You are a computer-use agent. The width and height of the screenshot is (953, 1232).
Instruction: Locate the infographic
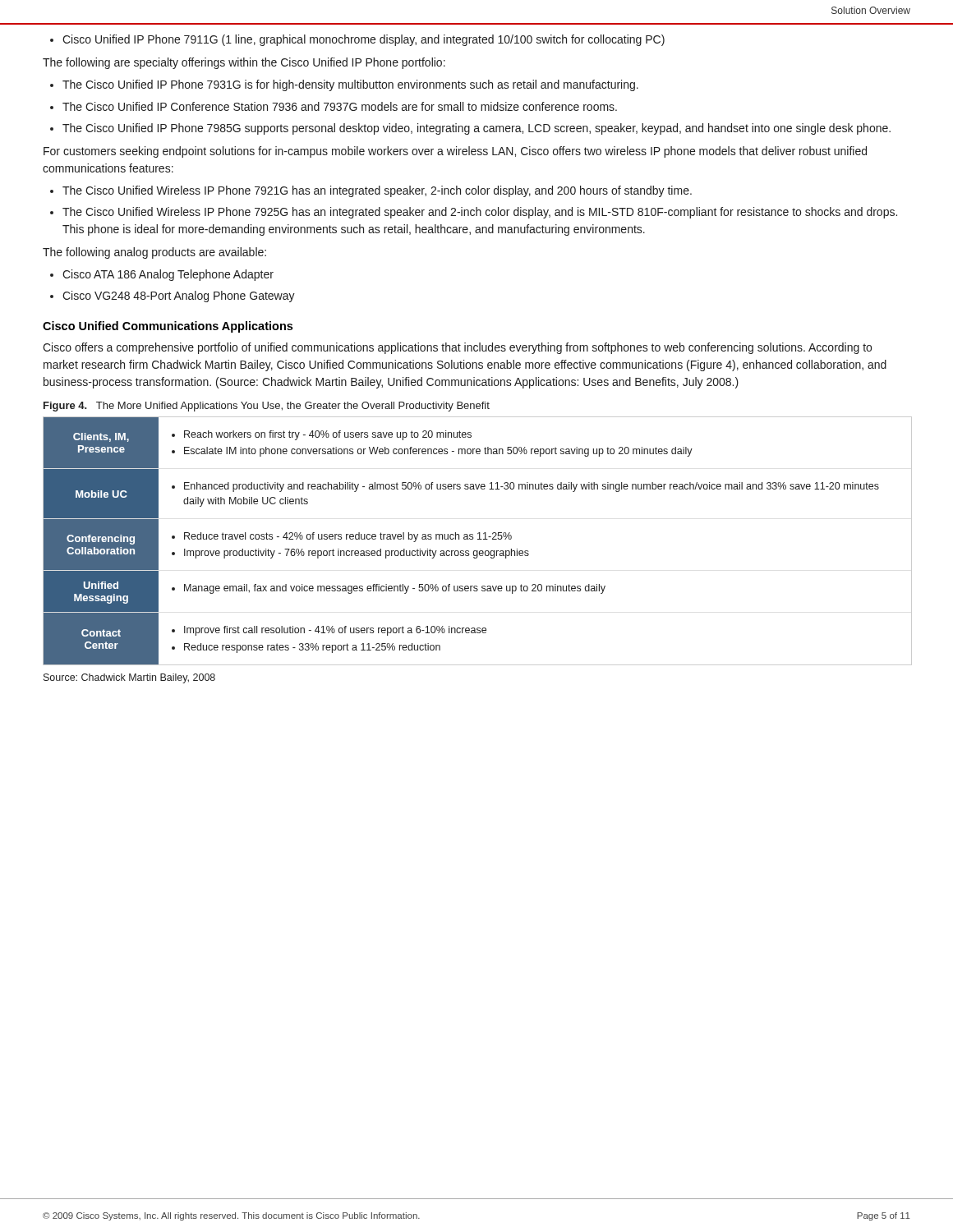pyautogui.click(x=477, y=541)
